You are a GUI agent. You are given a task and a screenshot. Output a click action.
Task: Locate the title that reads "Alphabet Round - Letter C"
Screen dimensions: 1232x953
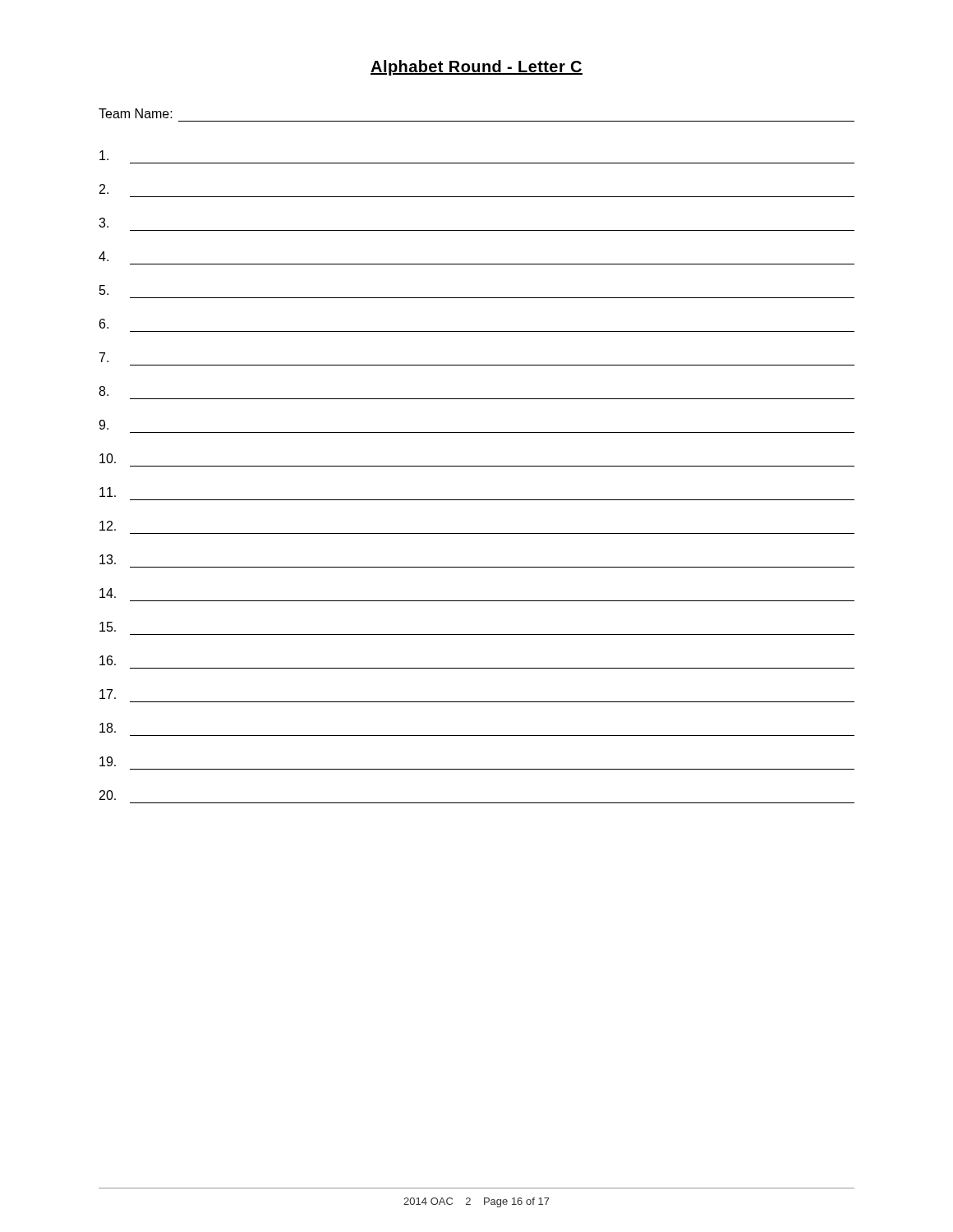pos(476,67)
